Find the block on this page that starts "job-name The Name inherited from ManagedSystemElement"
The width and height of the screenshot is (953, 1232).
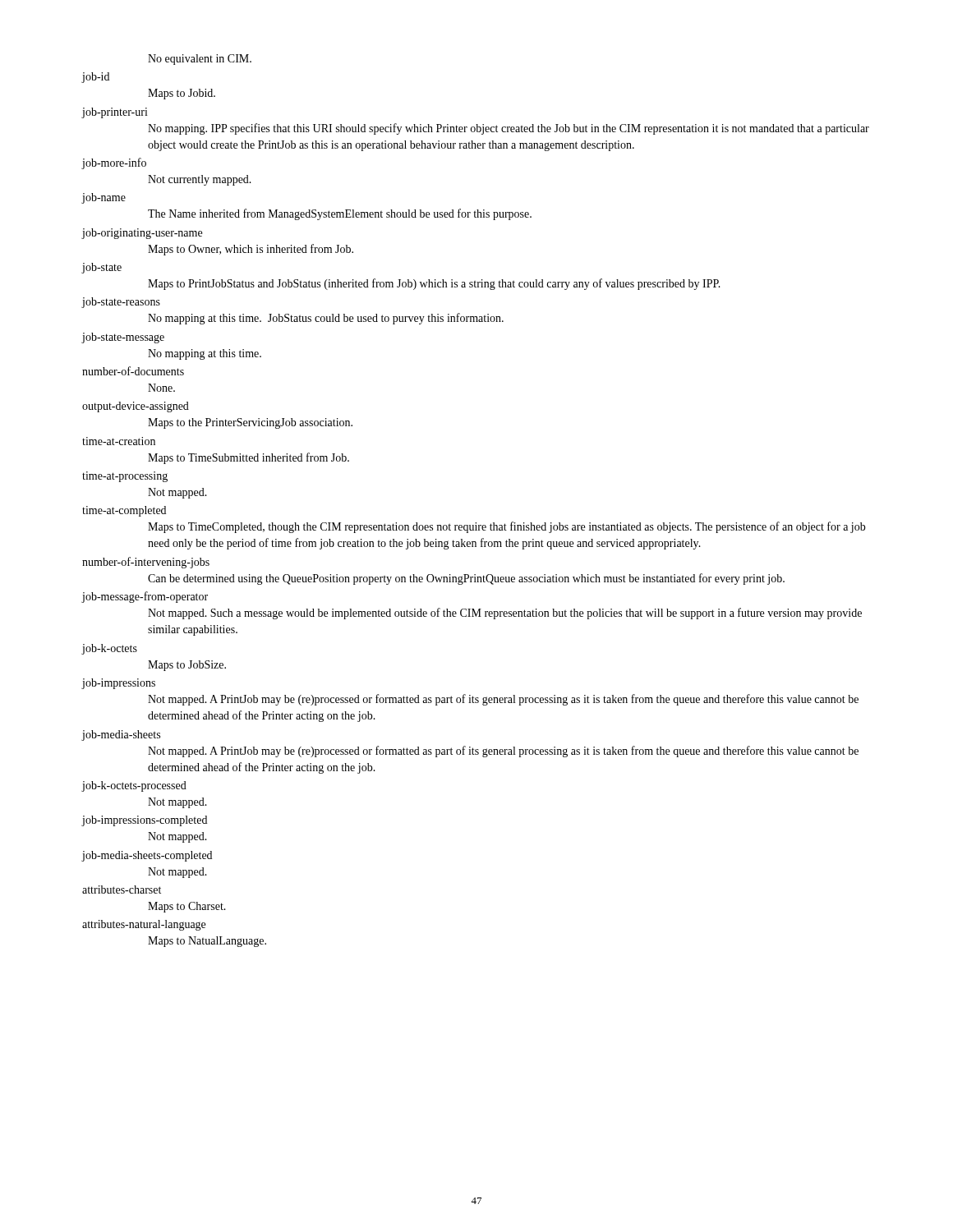click(476, 208)
